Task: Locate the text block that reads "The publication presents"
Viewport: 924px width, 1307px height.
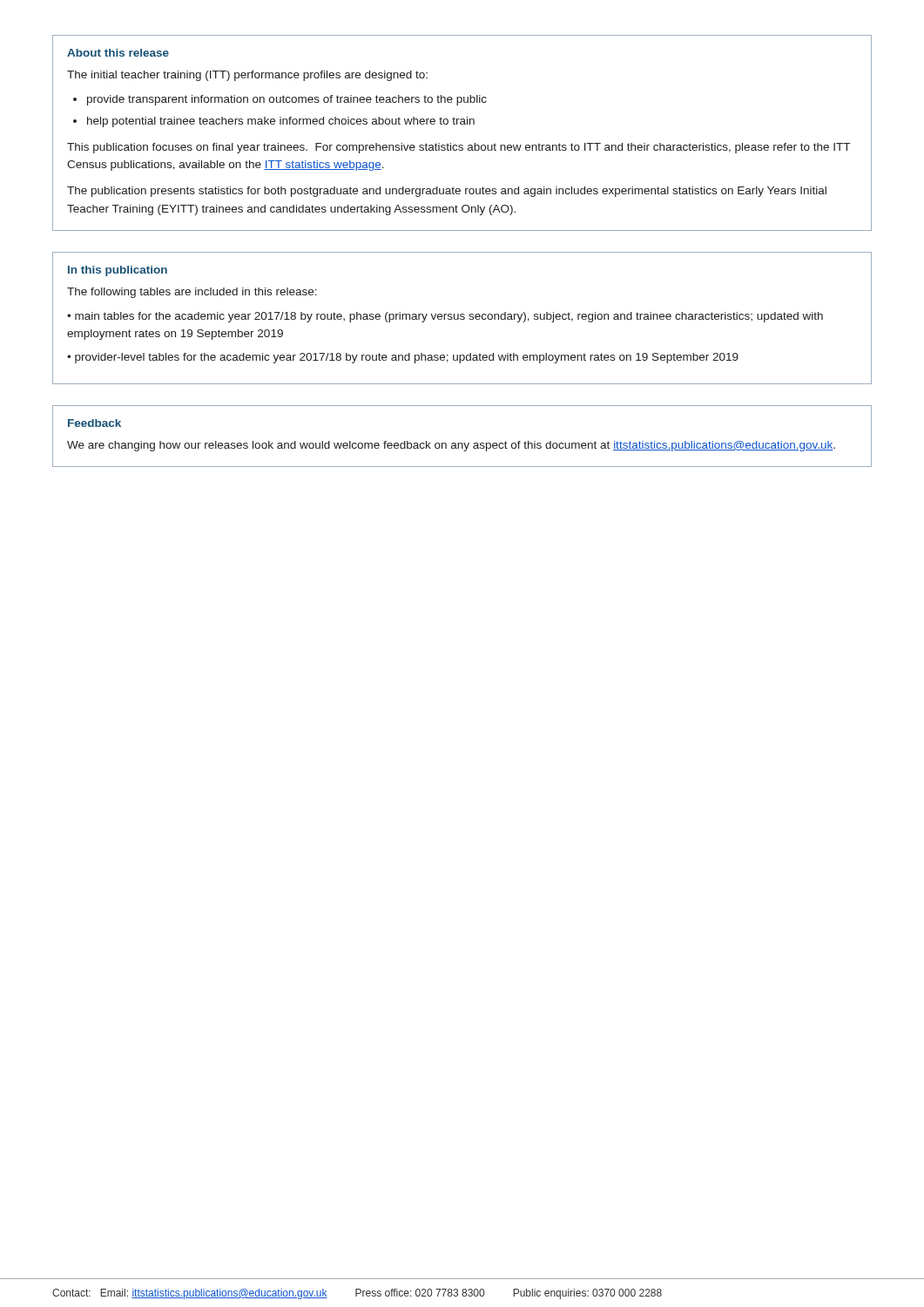Action: (447, 199)
